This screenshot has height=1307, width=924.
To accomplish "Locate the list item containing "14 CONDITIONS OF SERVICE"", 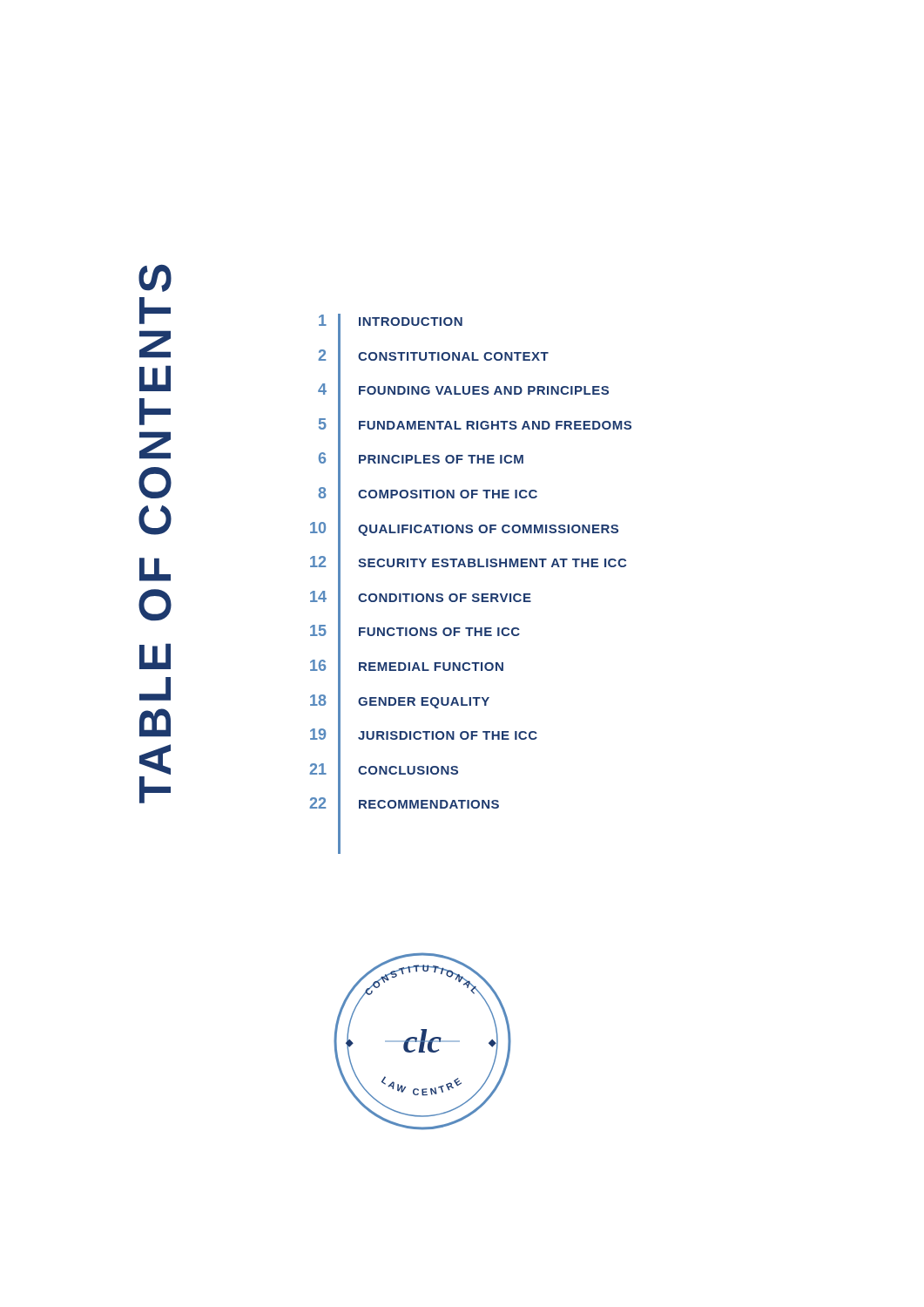I will (396, 597).
